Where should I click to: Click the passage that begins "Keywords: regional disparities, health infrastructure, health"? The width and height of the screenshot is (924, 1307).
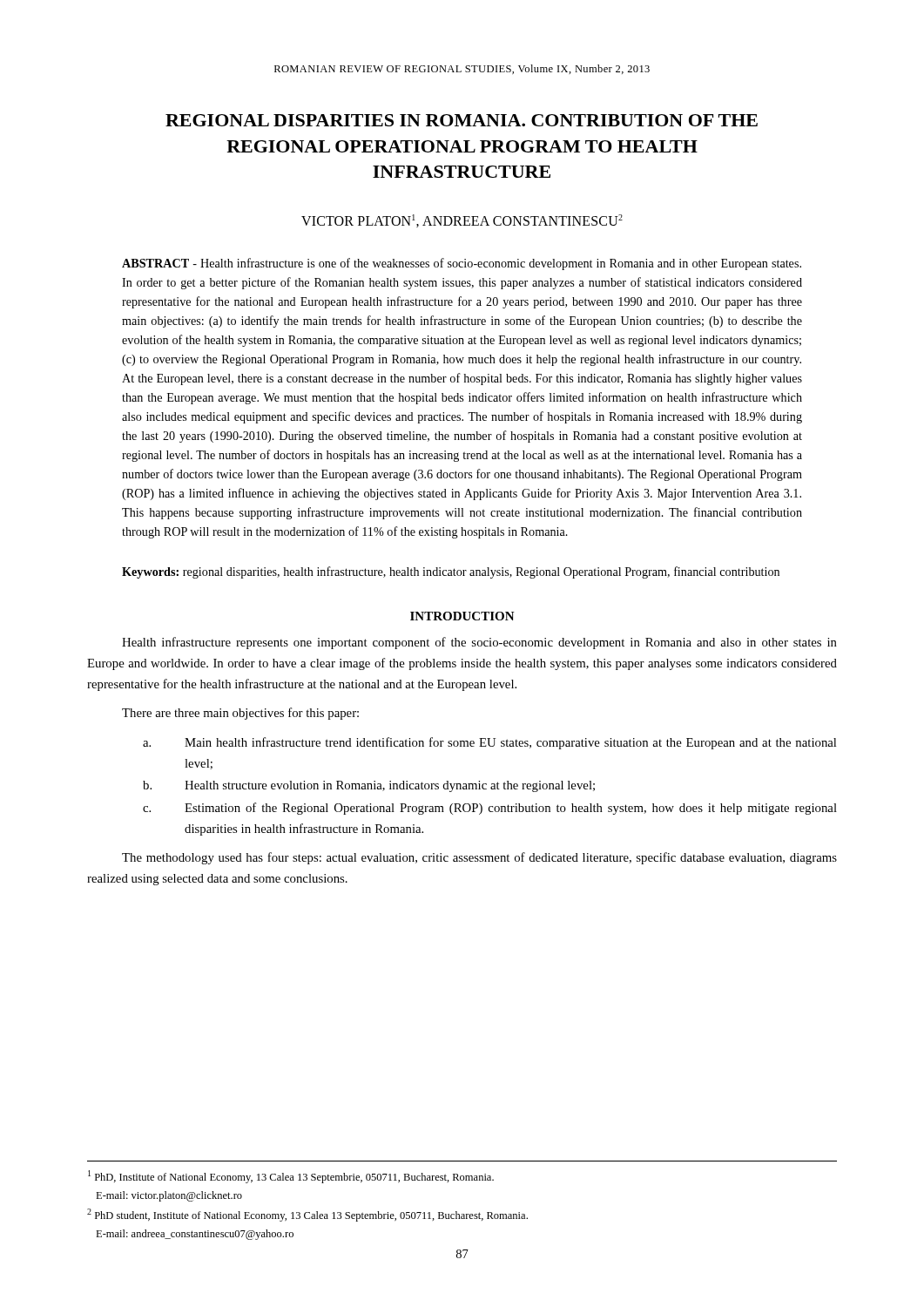451,572
